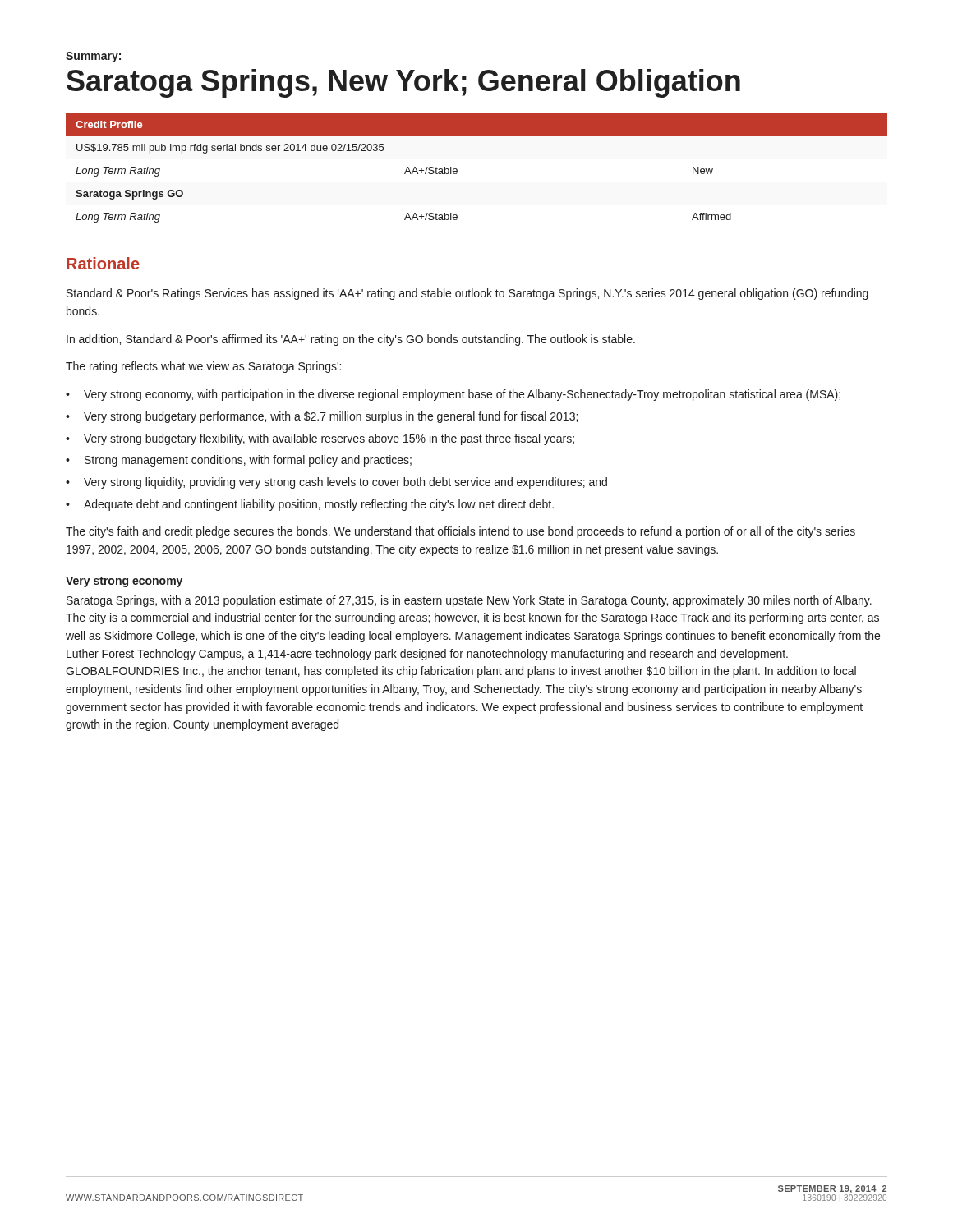This screenshot has width=953, height=1232.
Task: Select the section header containing "Very strong economy"
Action: (124, 580)
